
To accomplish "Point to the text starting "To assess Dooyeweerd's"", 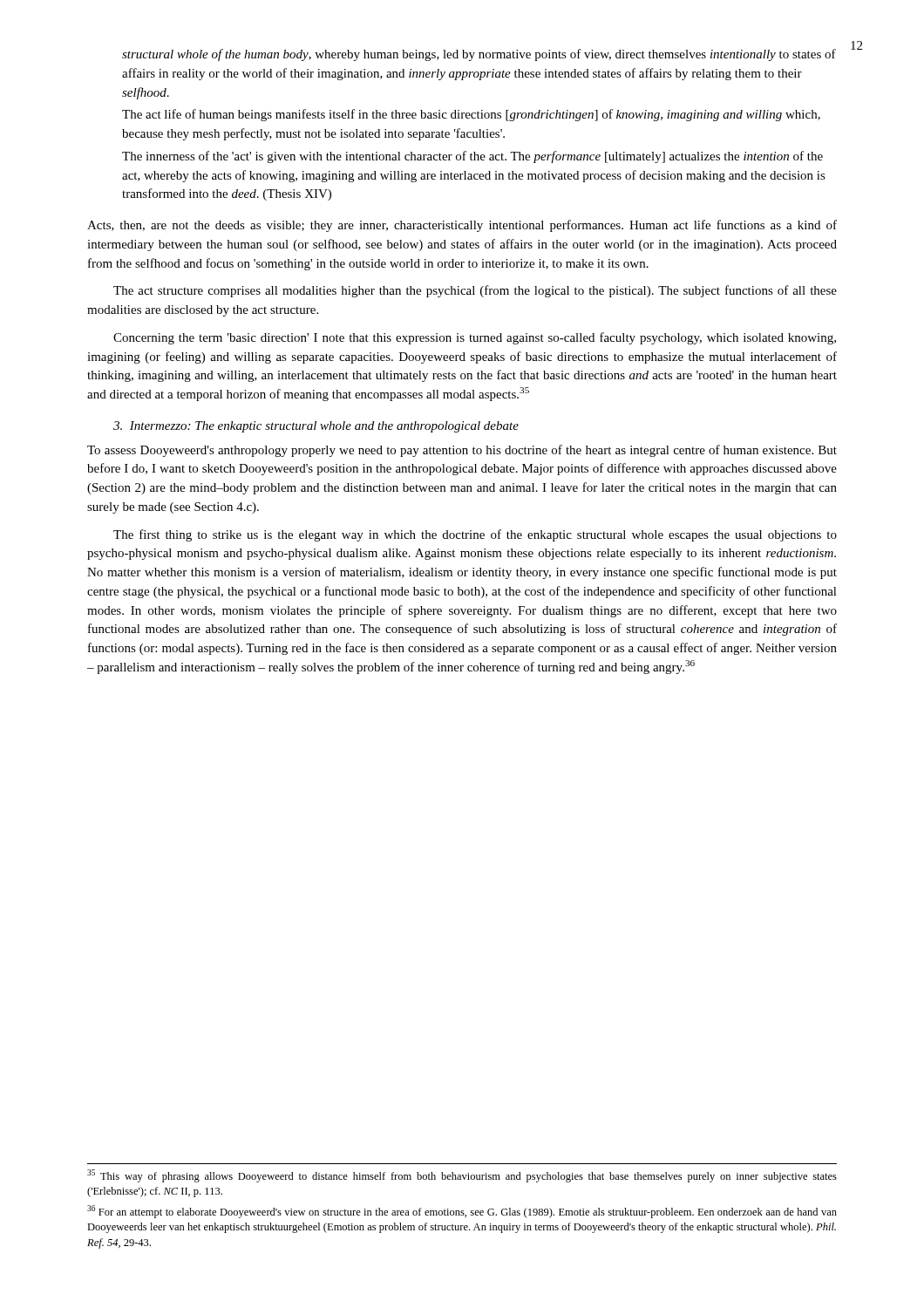I will [x=462, y=479].
